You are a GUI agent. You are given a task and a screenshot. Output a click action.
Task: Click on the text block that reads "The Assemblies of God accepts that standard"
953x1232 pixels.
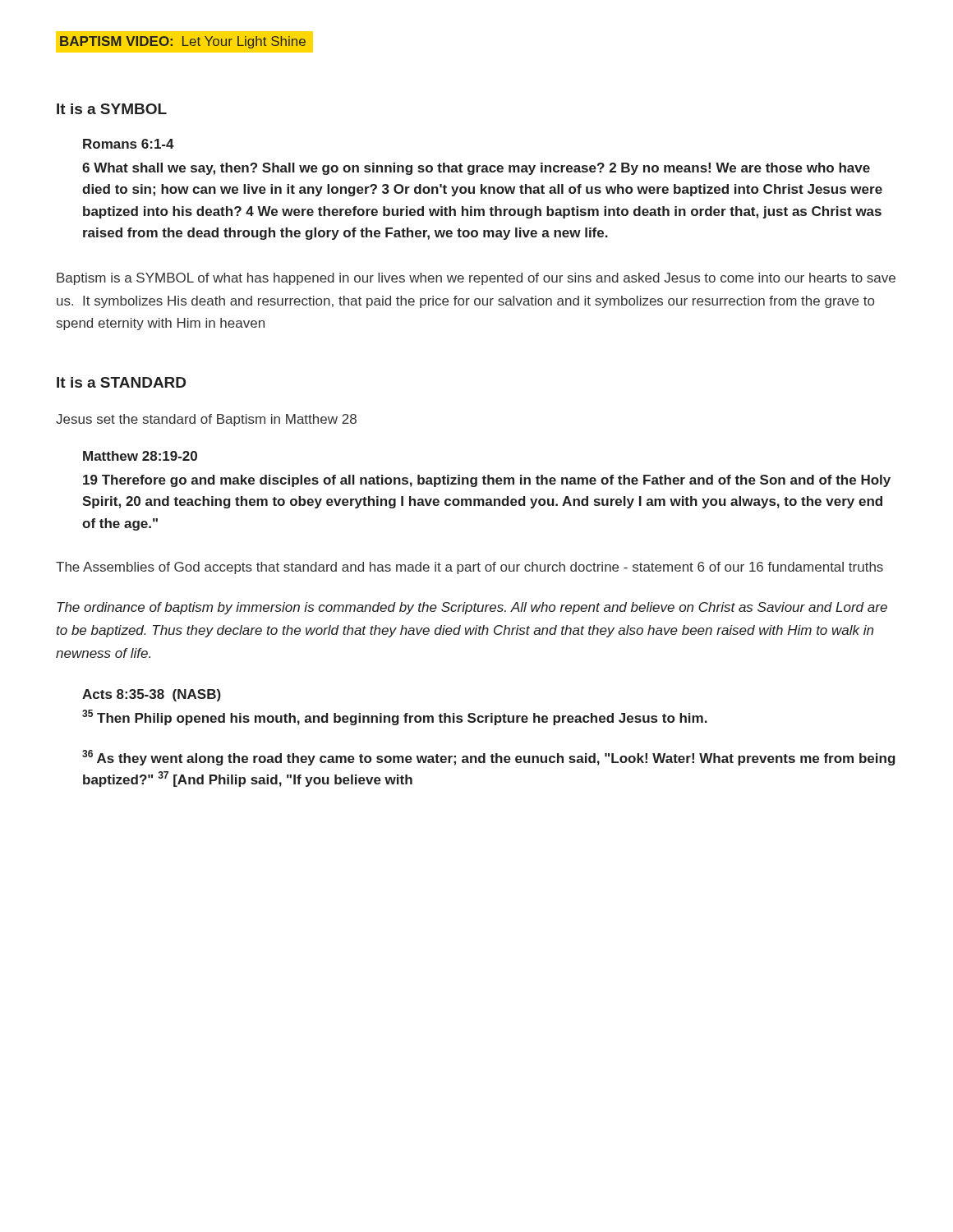point(476,567)
